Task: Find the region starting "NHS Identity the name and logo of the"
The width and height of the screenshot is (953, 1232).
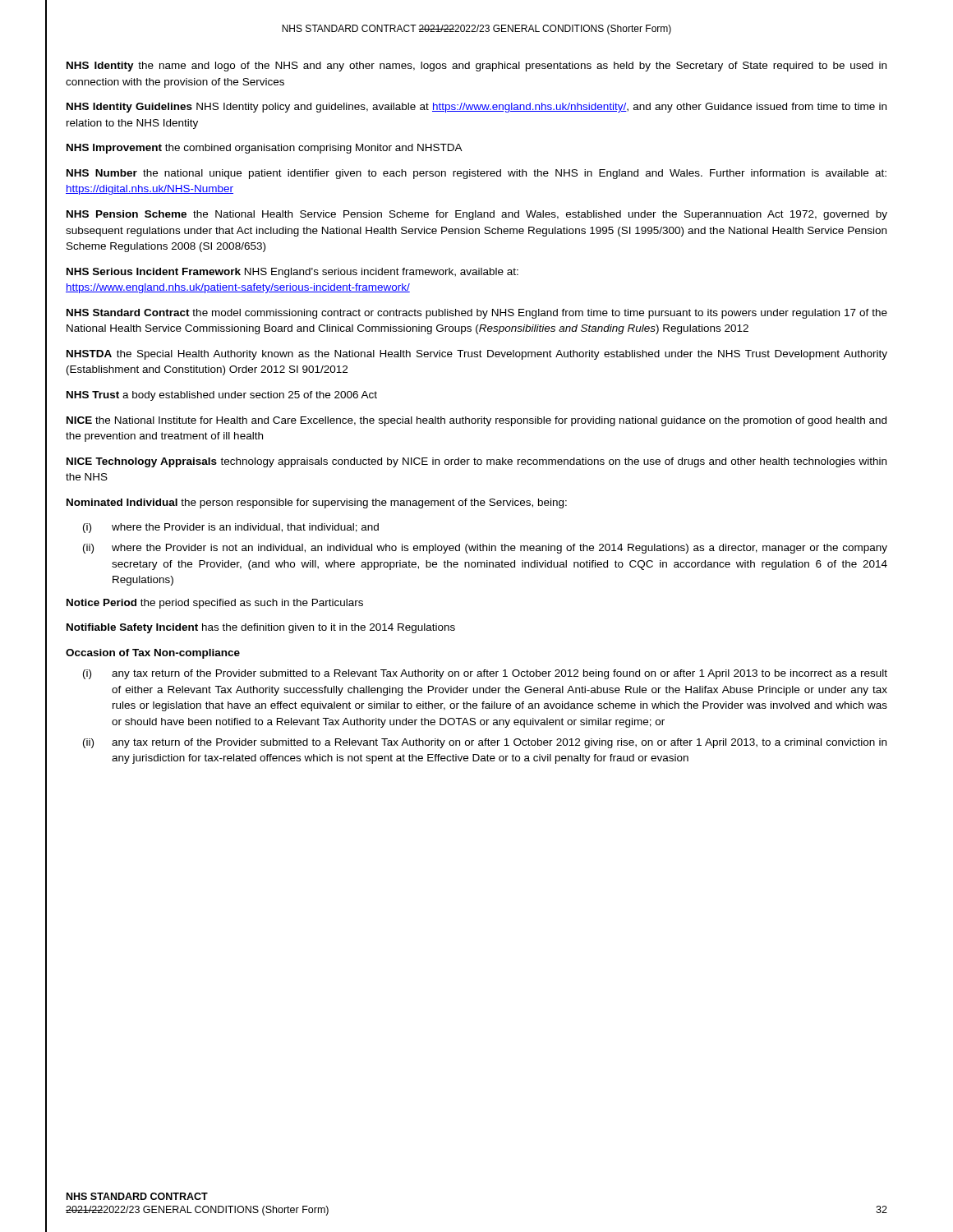Action: (x=476, y=73)
